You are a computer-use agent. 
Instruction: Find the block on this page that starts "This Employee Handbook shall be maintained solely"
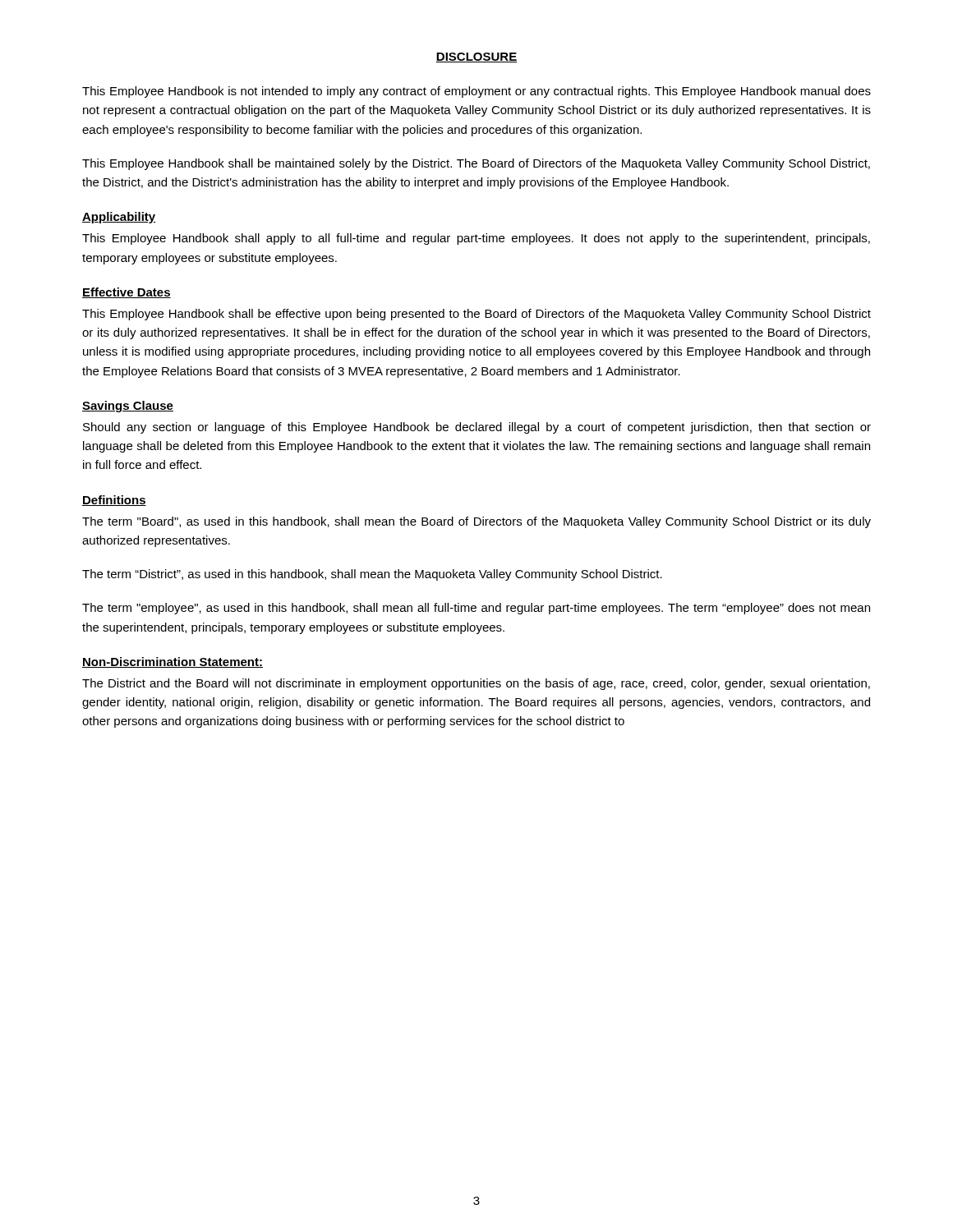pos(476,172)
